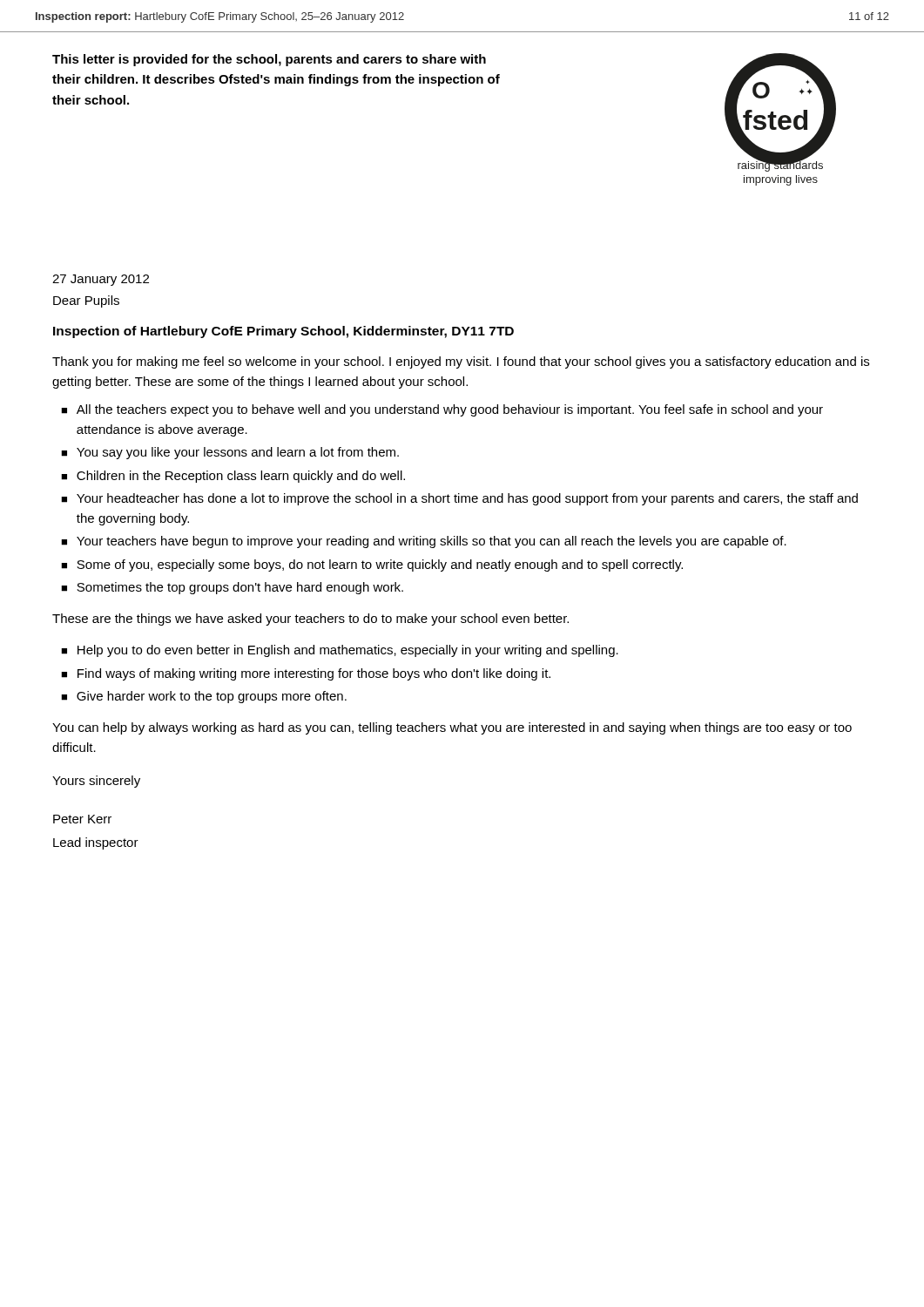
Task: Find the list item that says "Sometimes the top groups don't have hard enough"
Action: (x=240, y=587)
